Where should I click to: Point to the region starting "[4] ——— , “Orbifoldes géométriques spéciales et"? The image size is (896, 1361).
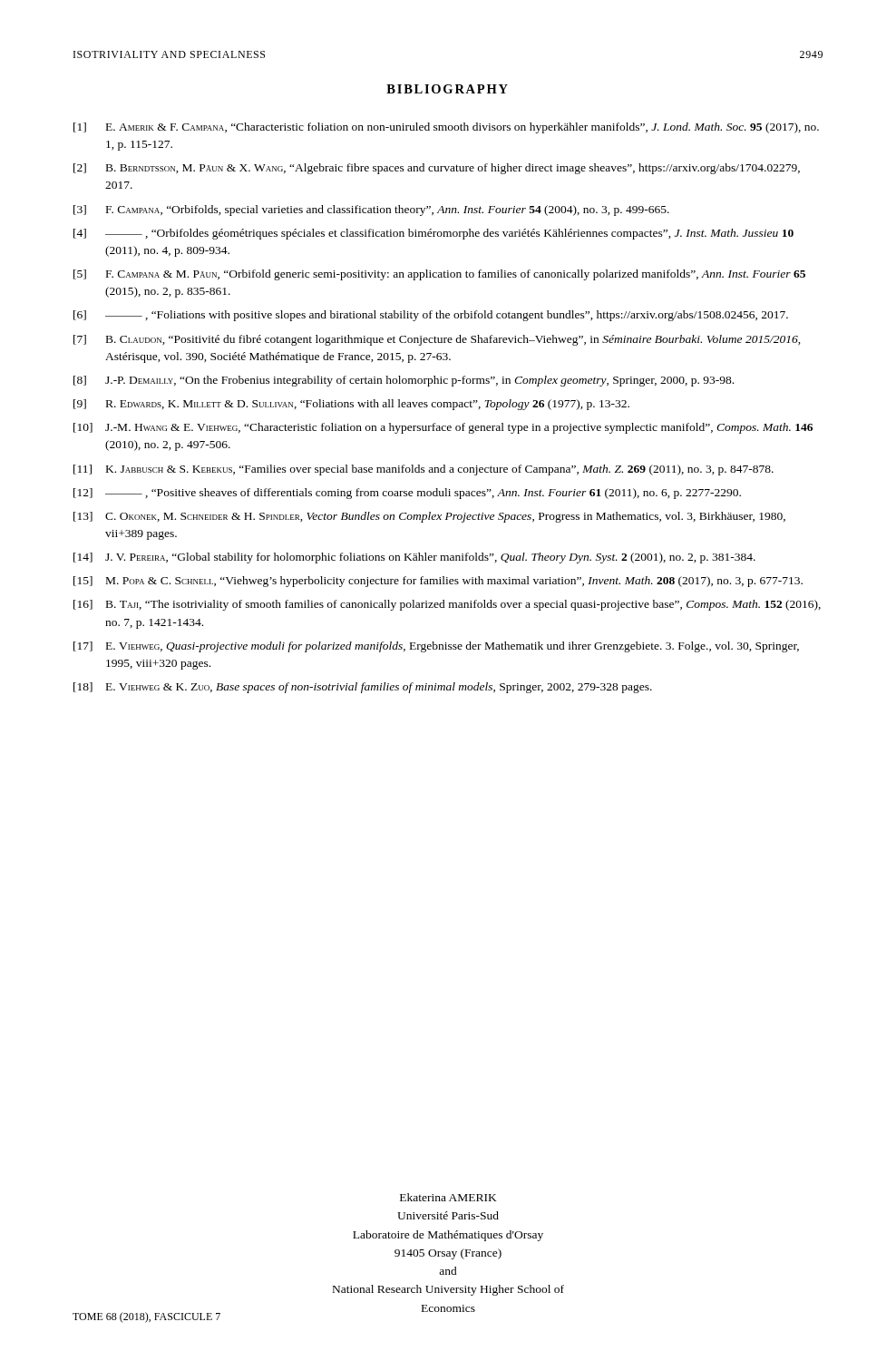(448, 241)
